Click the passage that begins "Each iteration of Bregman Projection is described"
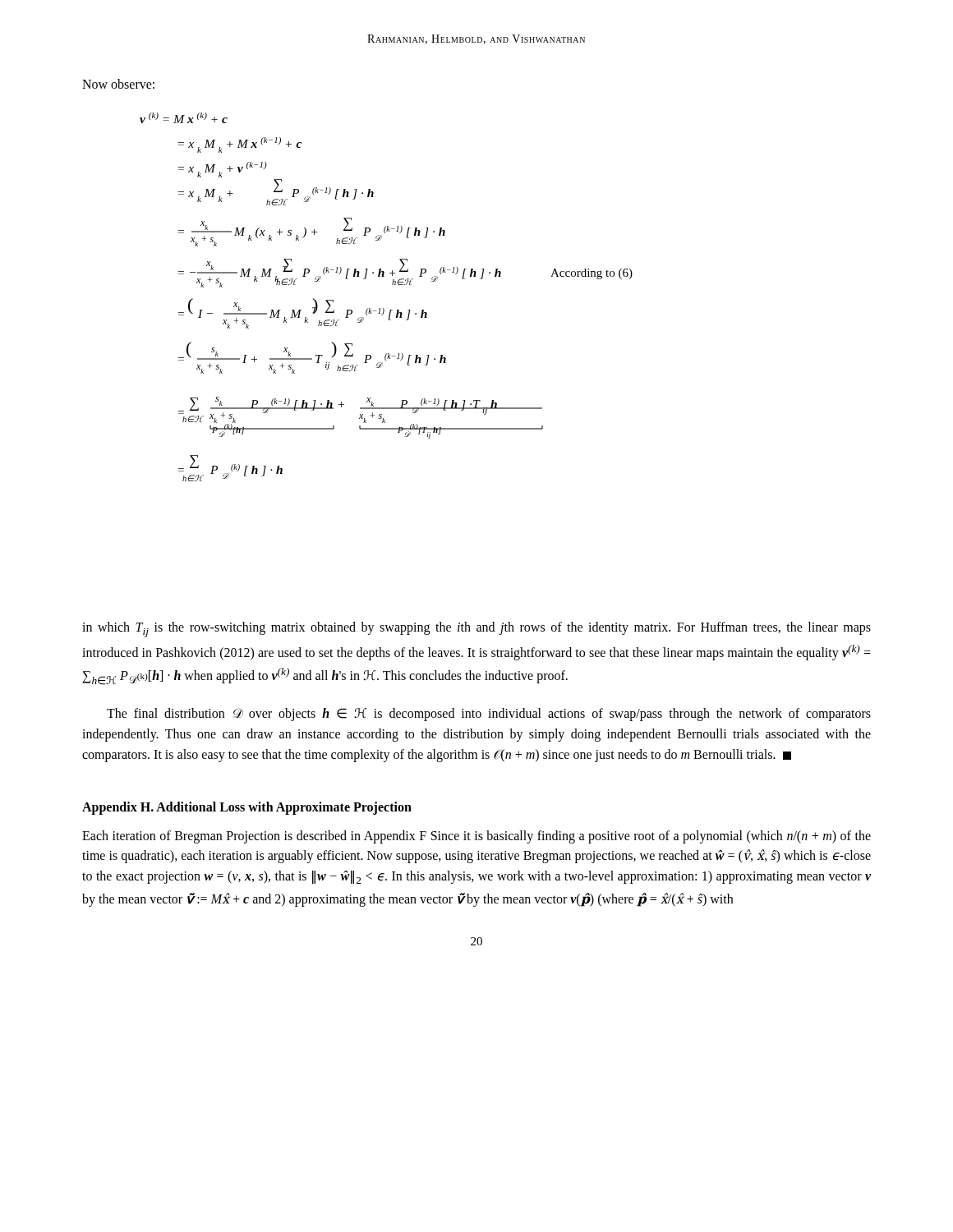Image resolution: width=953 pixels, height=1232 pixels. click(476, 867)
